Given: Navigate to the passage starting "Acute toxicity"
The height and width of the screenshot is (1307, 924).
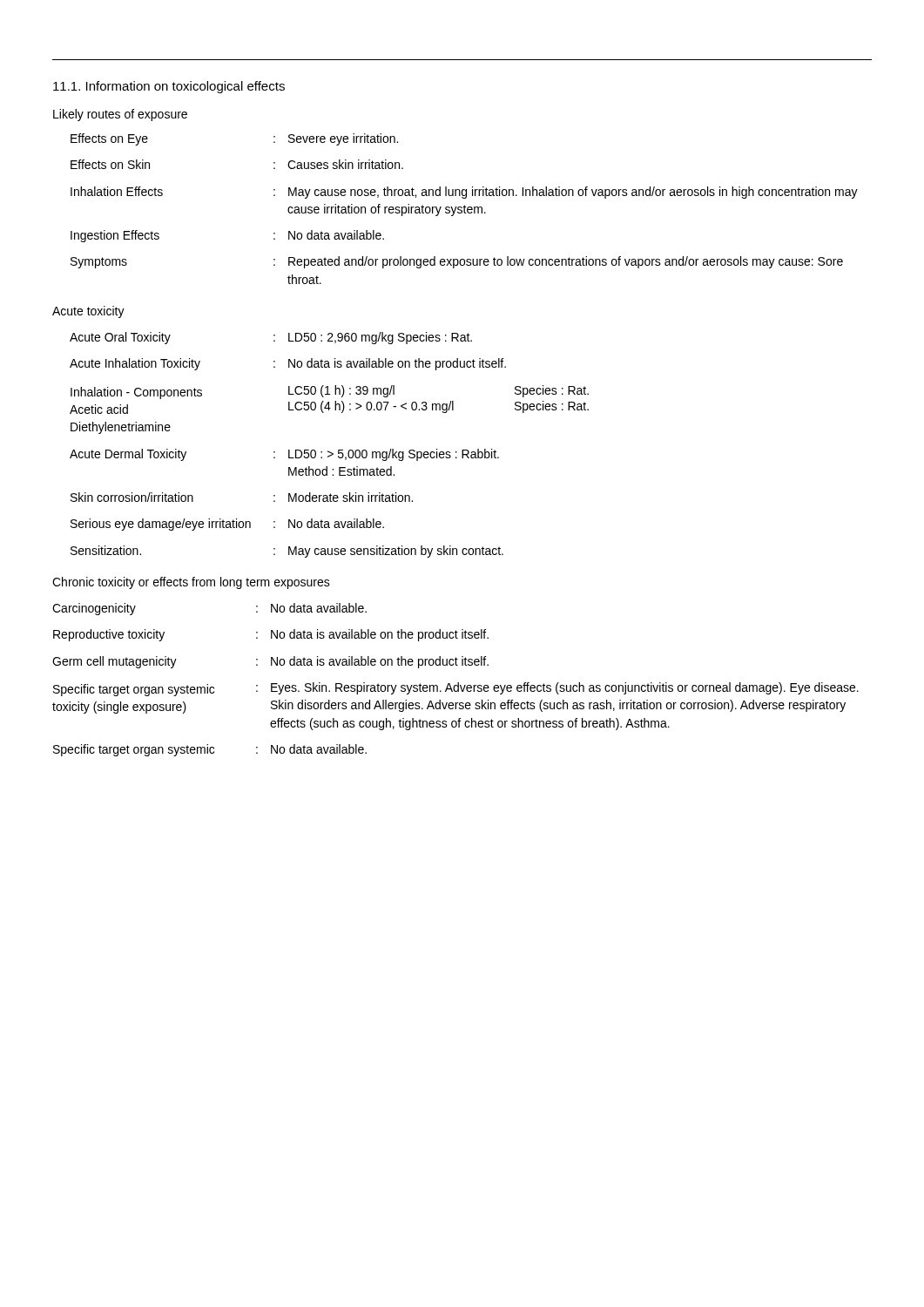Looking at the screenshot, I should point(88,311).
